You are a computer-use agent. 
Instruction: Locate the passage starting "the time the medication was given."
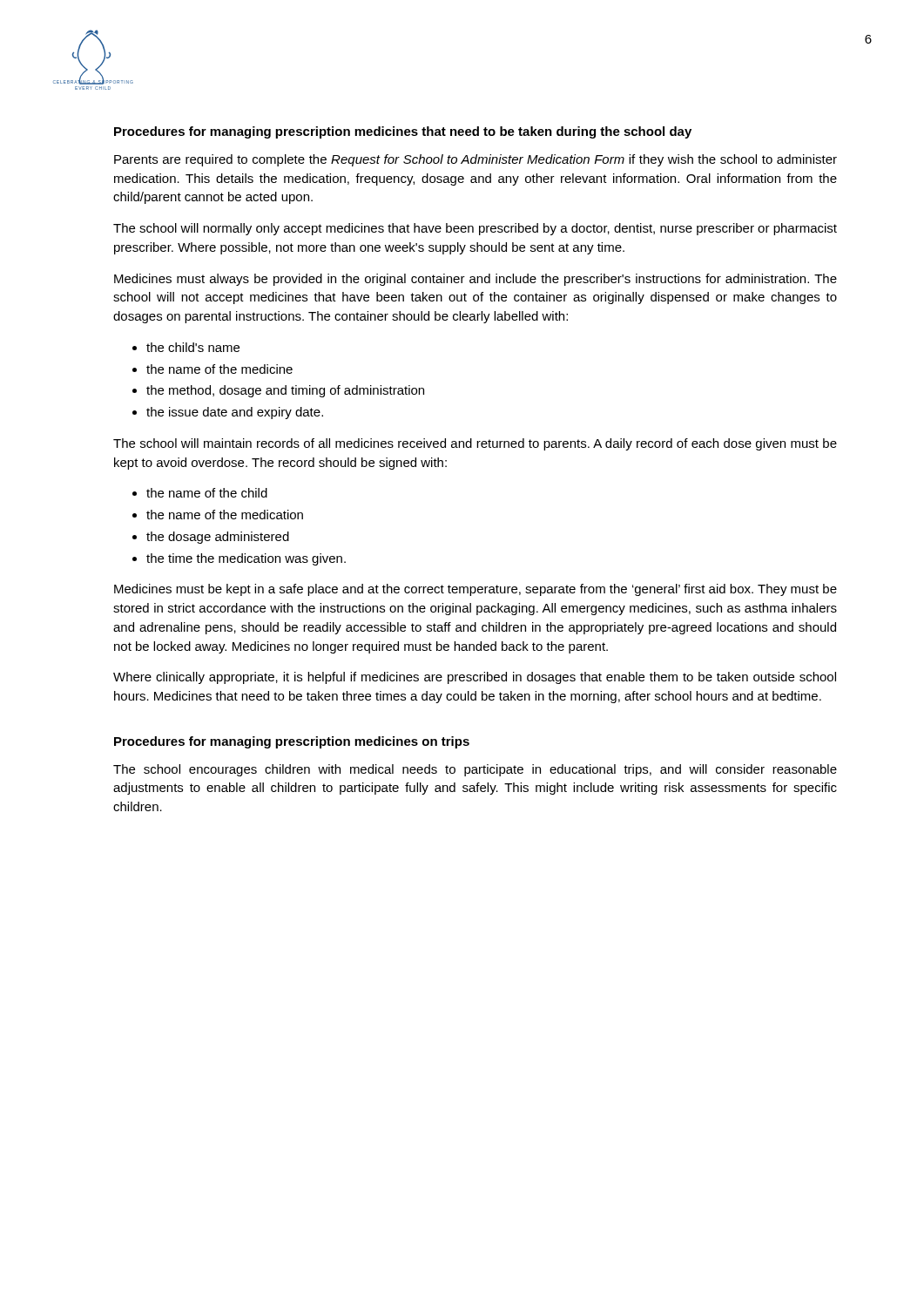click(x=246, y=558)
